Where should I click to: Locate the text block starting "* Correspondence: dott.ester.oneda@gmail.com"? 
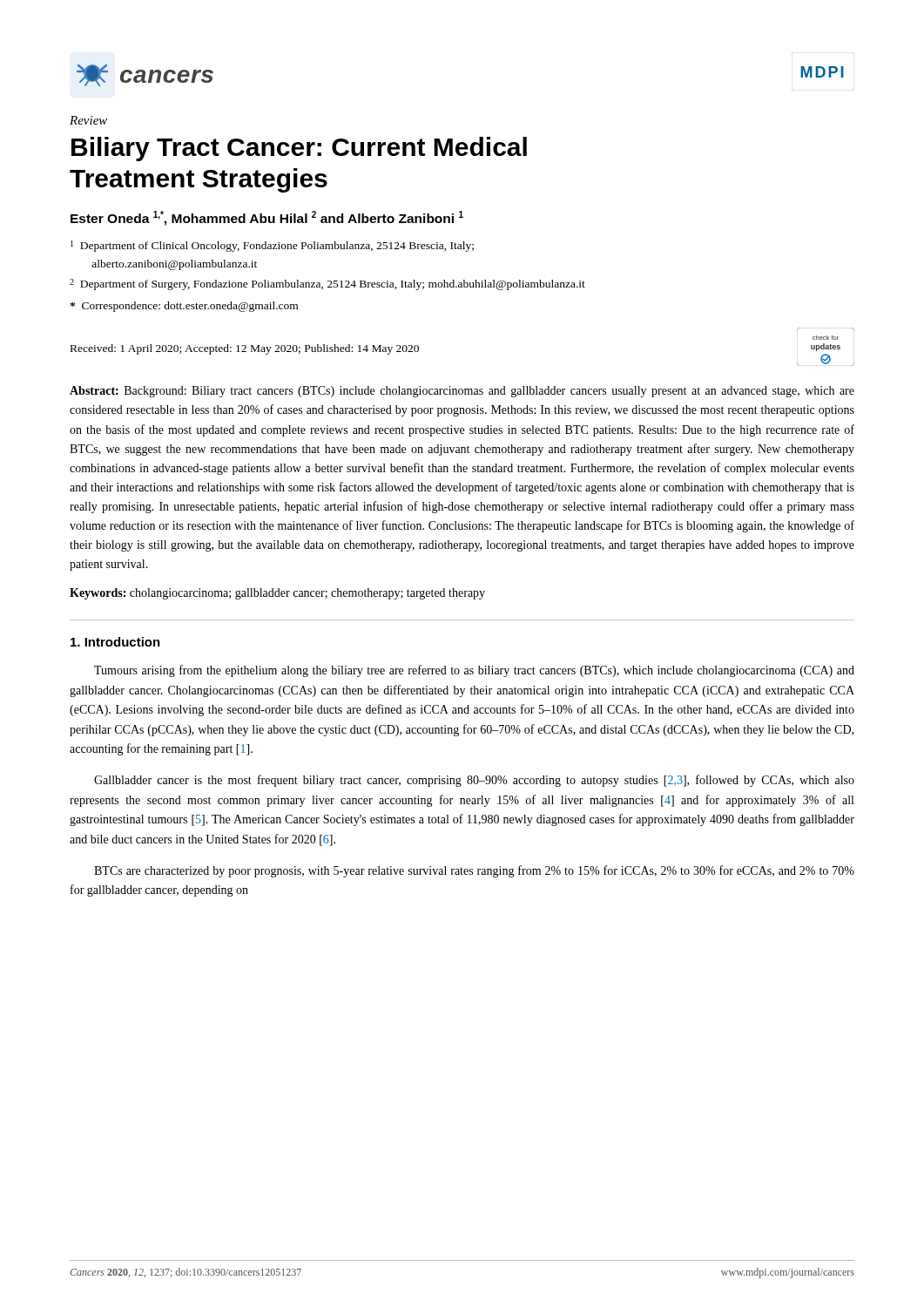pos(184,307)
